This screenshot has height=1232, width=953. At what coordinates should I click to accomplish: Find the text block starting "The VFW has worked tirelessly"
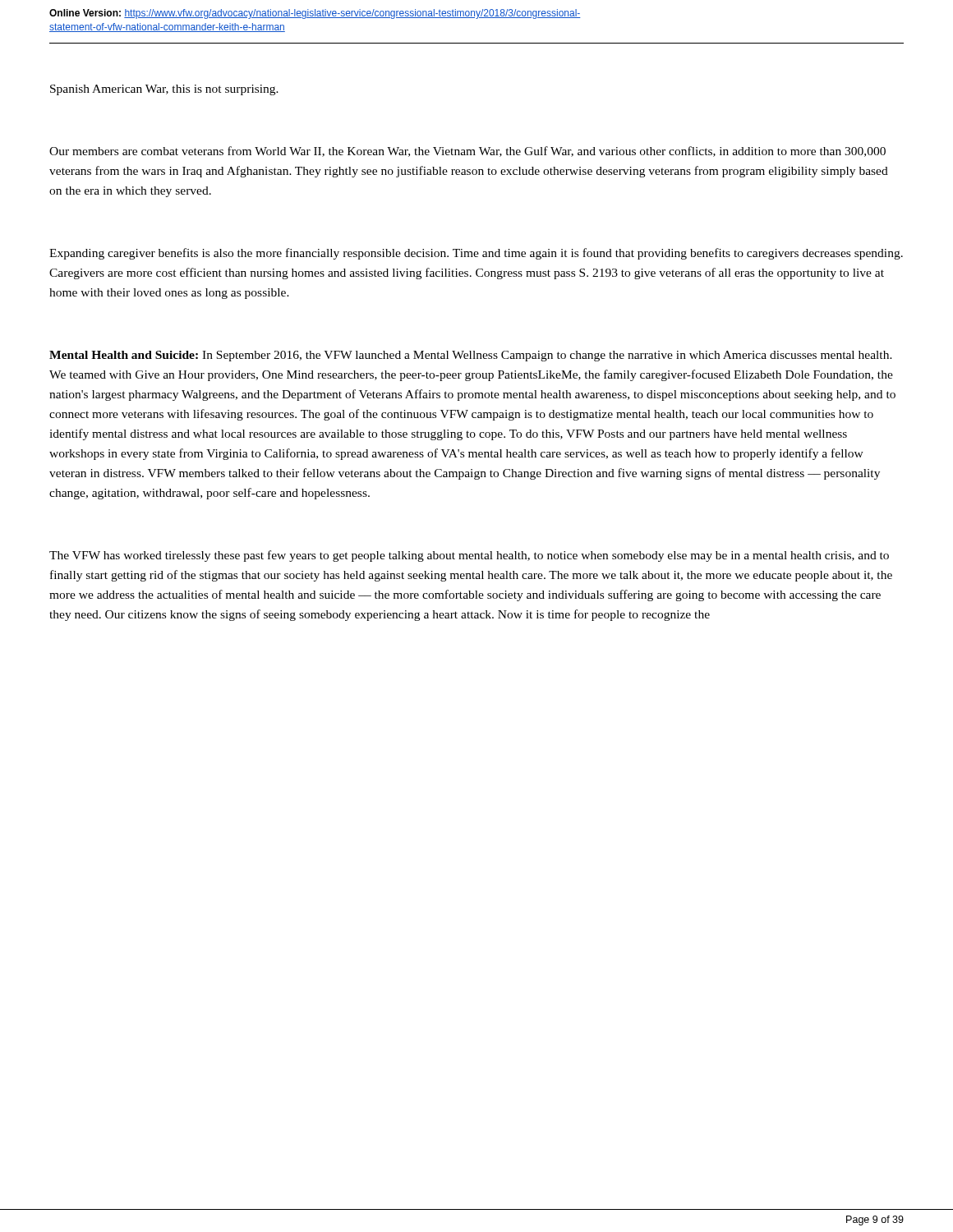[x=471, y=585]
